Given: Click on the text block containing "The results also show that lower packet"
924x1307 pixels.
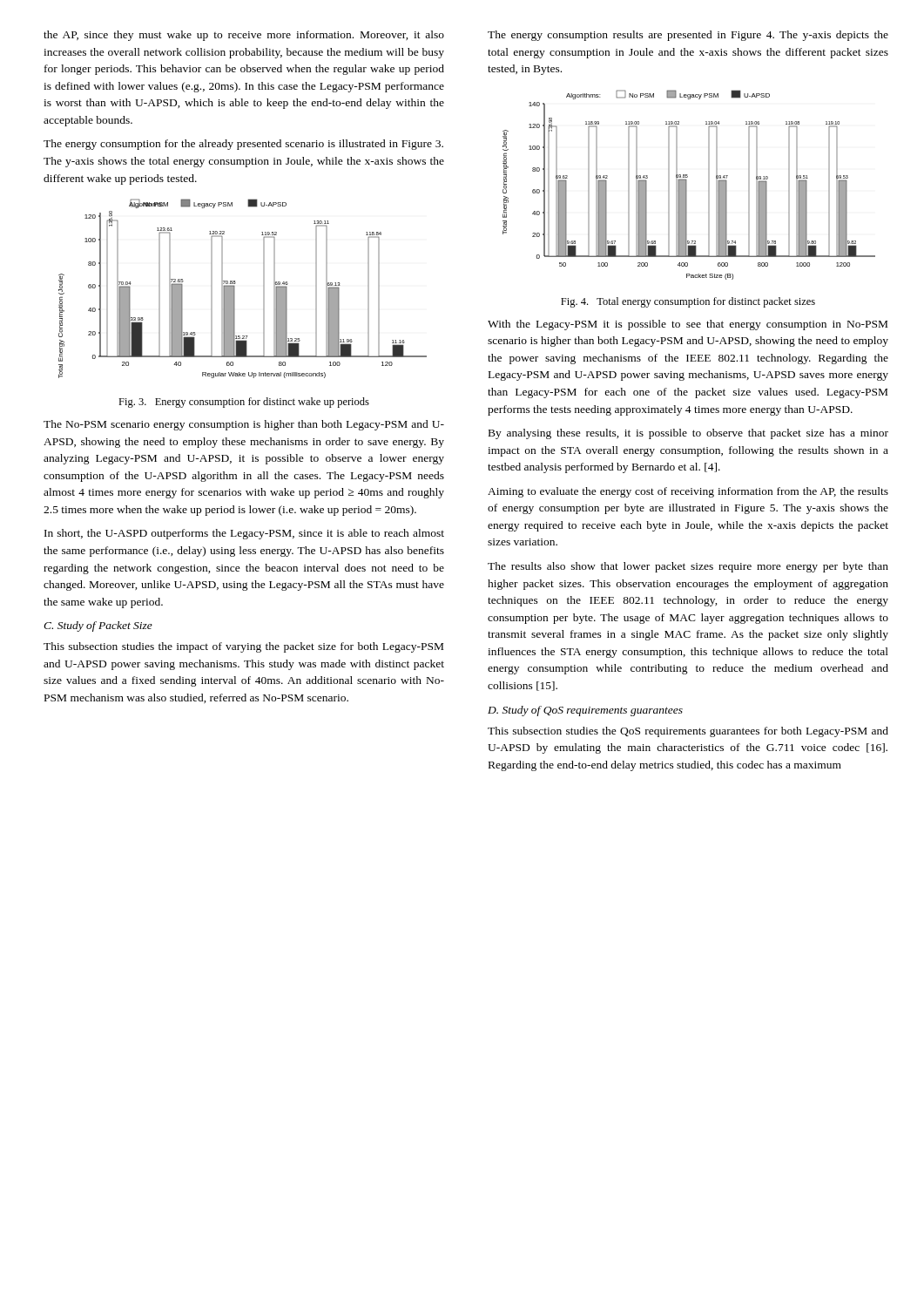Looking at the screenshot, I should (688, 626).
